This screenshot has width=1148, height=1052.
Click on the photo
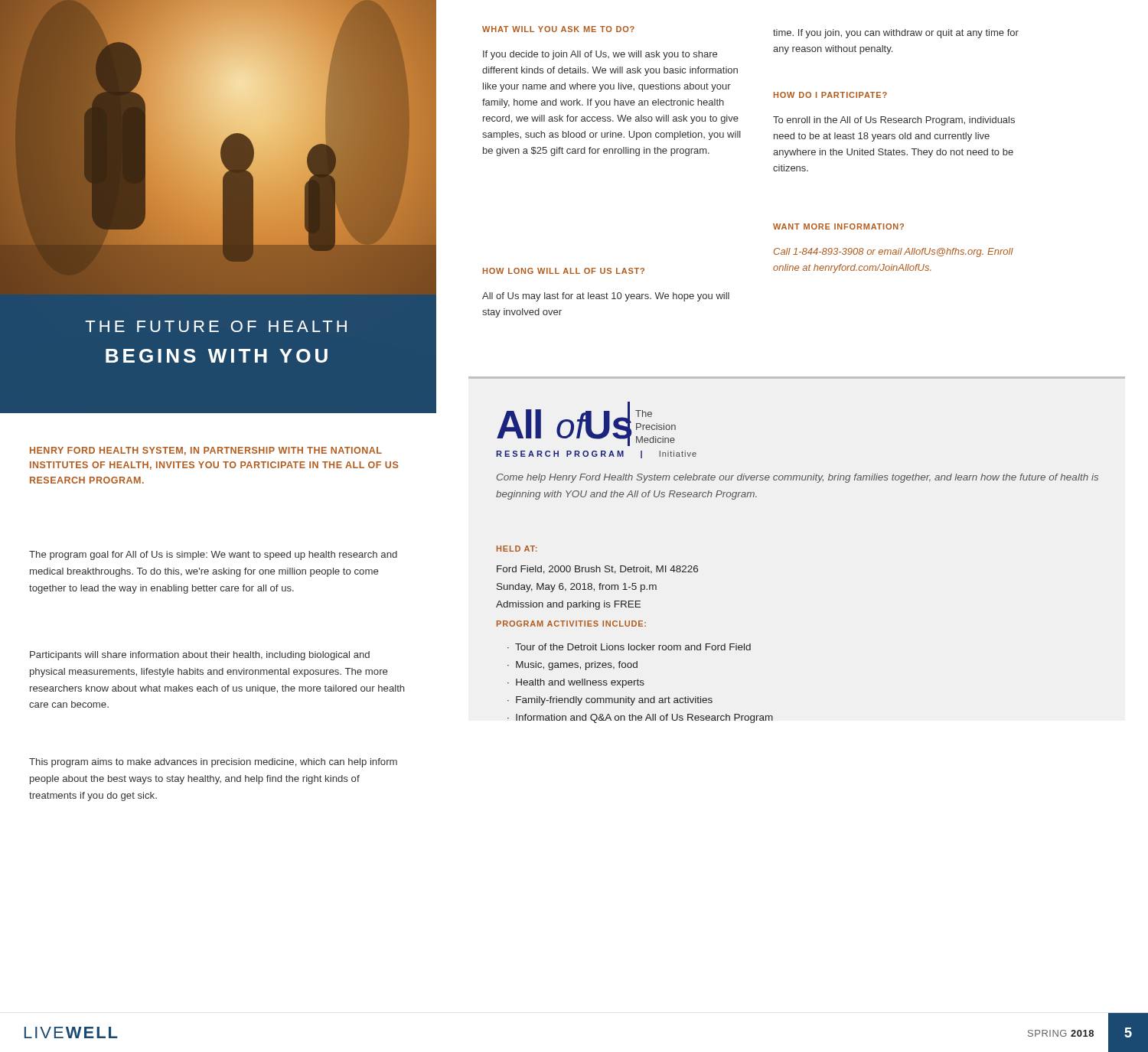[218, 207]
